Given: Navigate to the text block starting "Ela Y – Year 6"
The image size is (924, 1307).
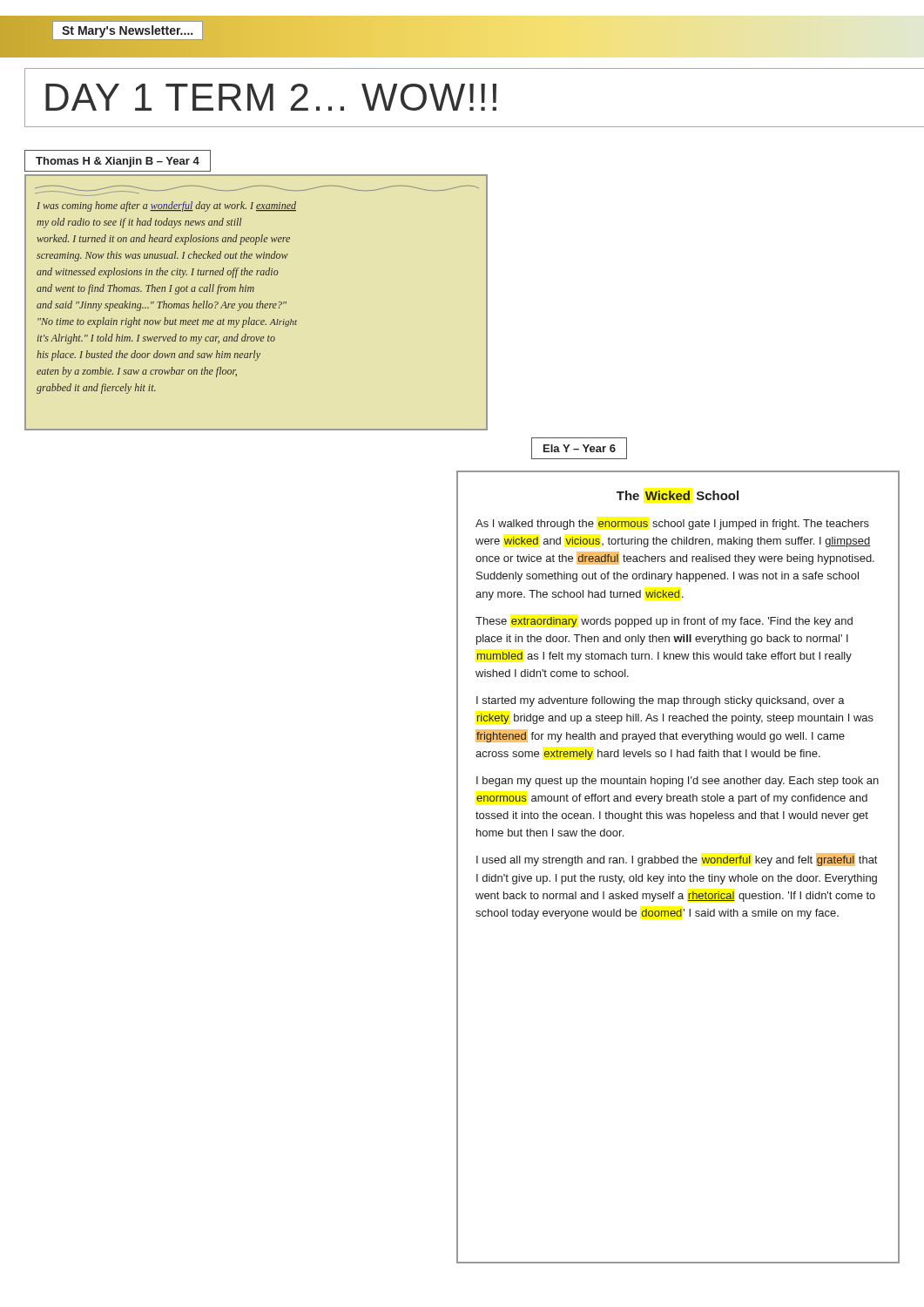Looking at the screenshot, I should click(x=579, y=448).
